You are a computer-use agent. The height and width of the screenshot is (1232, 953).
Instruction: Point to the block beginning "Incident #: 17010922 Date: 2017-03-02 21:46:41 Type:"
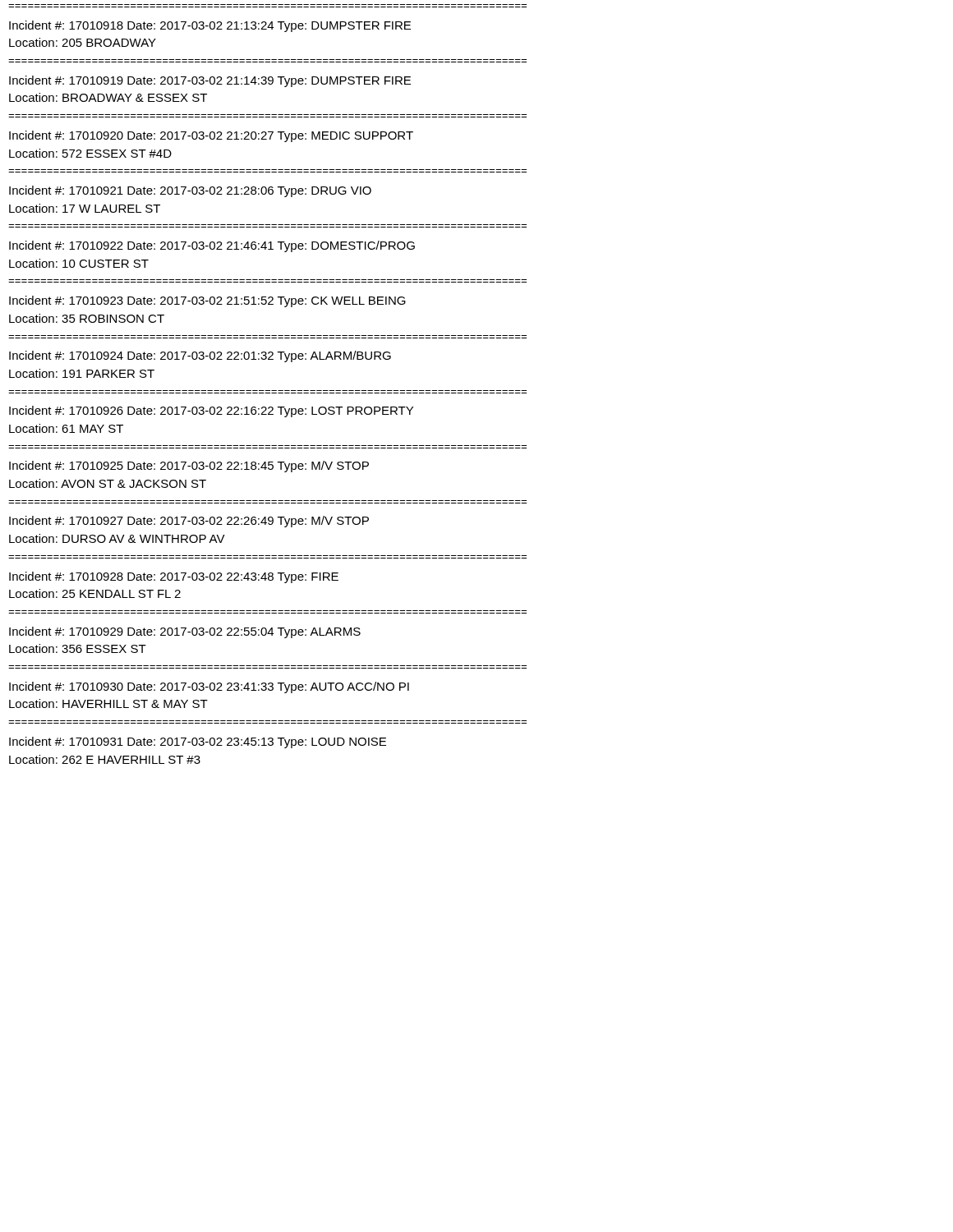(x=212, y=246)
